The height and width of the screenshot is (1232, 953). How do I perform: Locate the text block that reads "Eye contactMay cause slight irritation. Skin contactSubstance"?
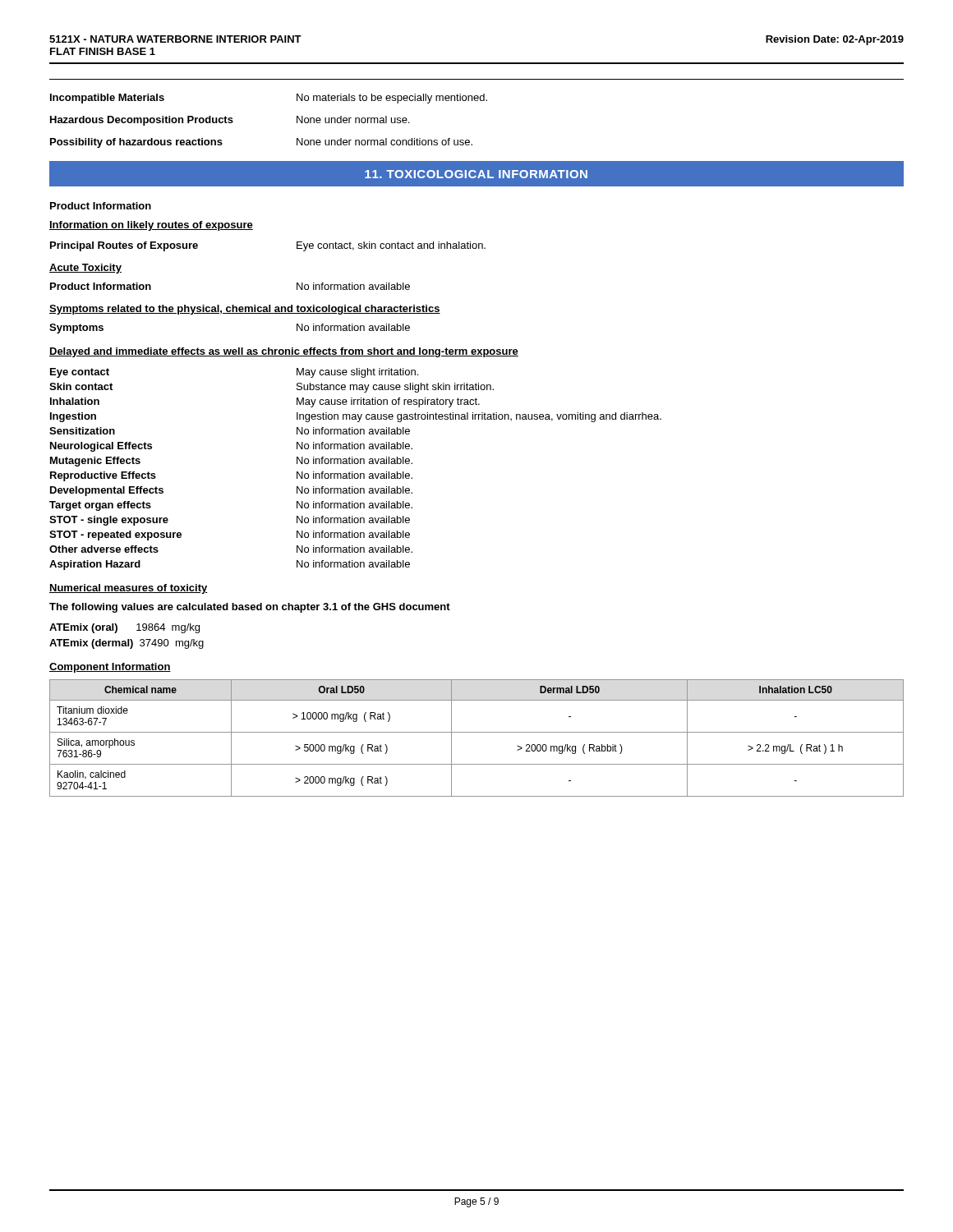(355, 469)
